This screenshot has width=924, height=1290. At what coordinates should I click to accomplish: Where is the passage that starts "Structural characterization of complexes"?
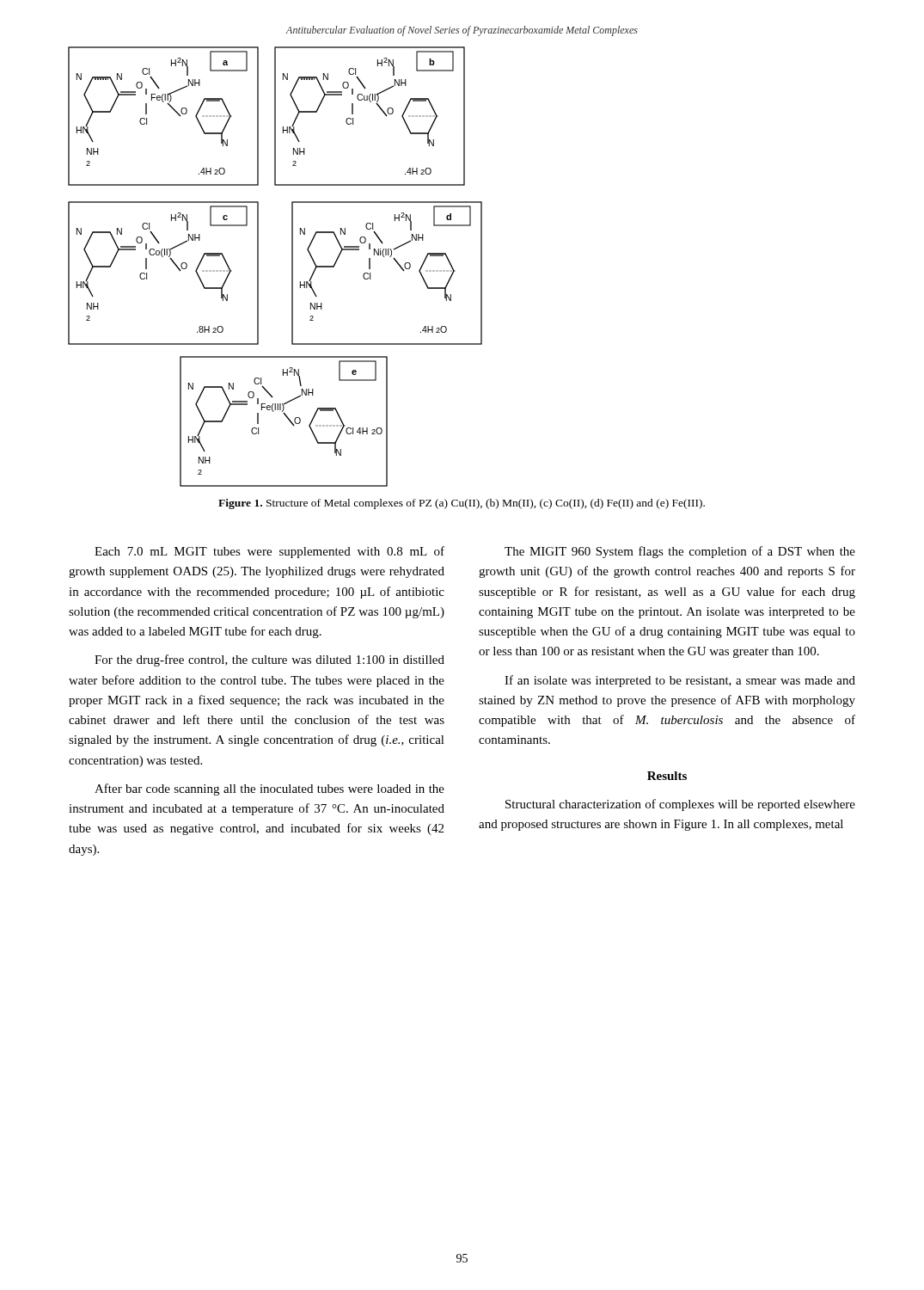(667, 814)
